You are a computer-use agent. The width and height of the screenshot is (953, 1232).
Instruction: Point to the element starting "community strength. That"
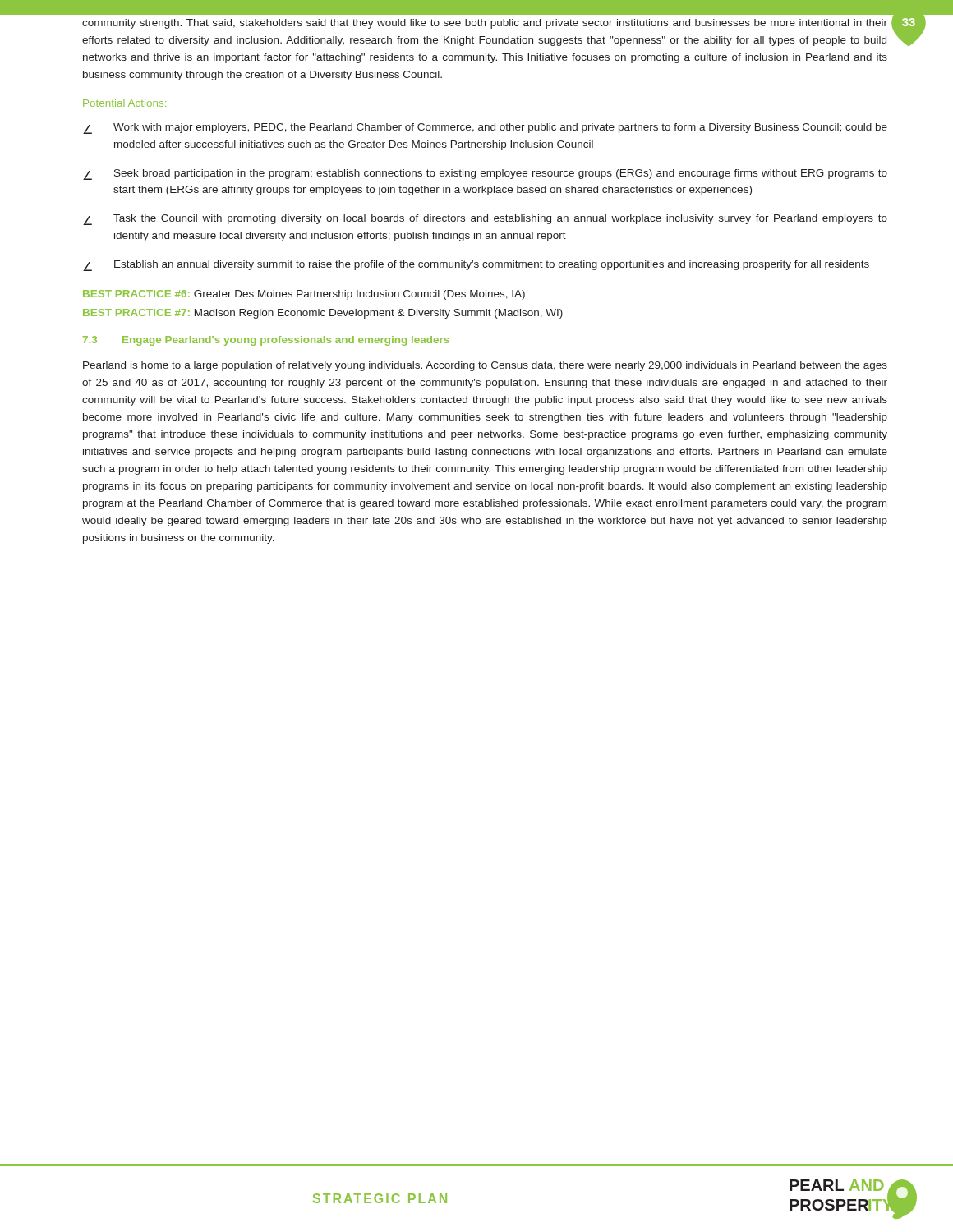tap(485, 48)
